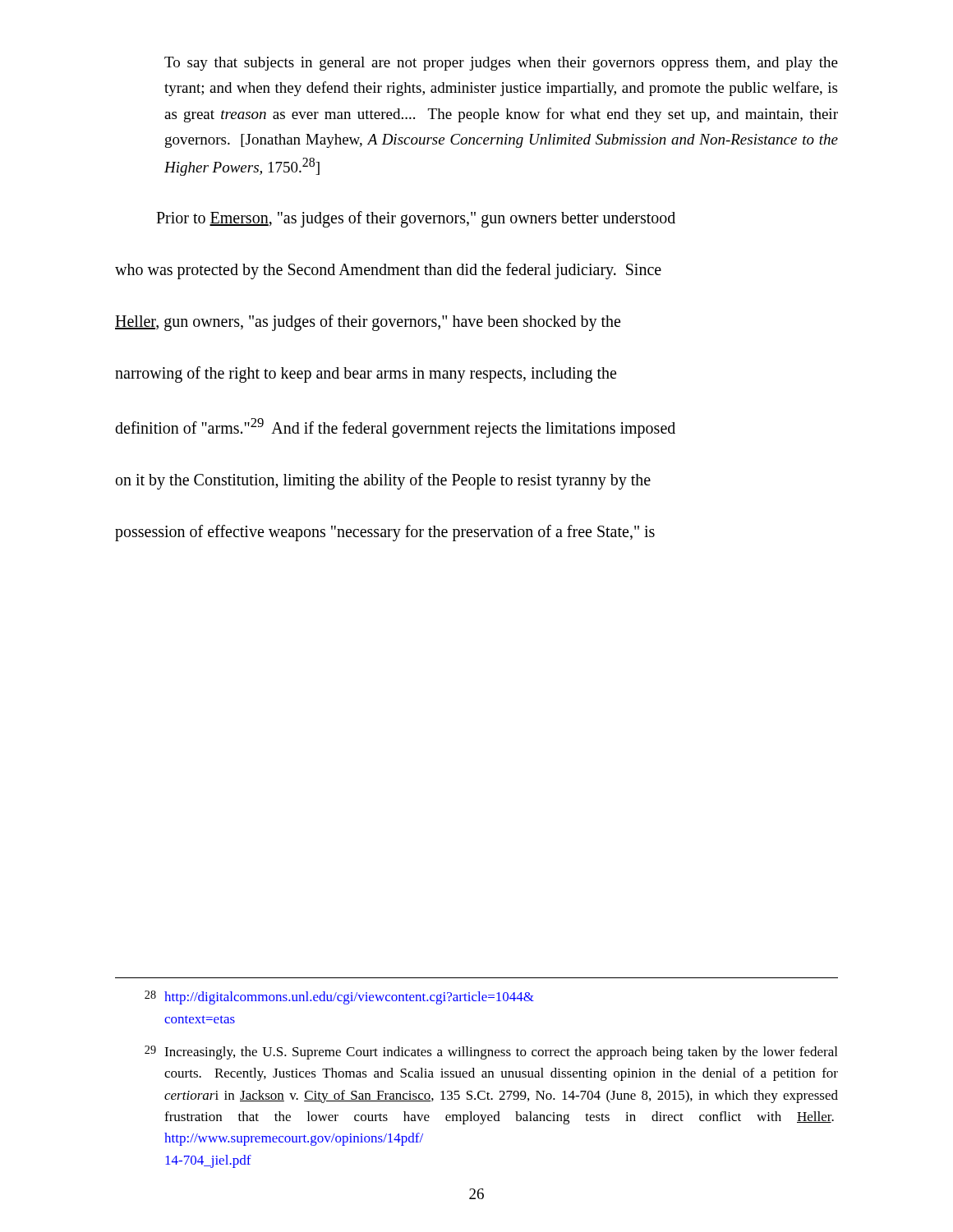Locate the text block that reads "Prior to Emerson, "as judges"
Image resolution: width=953 pixels, height=1232 pixels.
[x=416, y=218]
